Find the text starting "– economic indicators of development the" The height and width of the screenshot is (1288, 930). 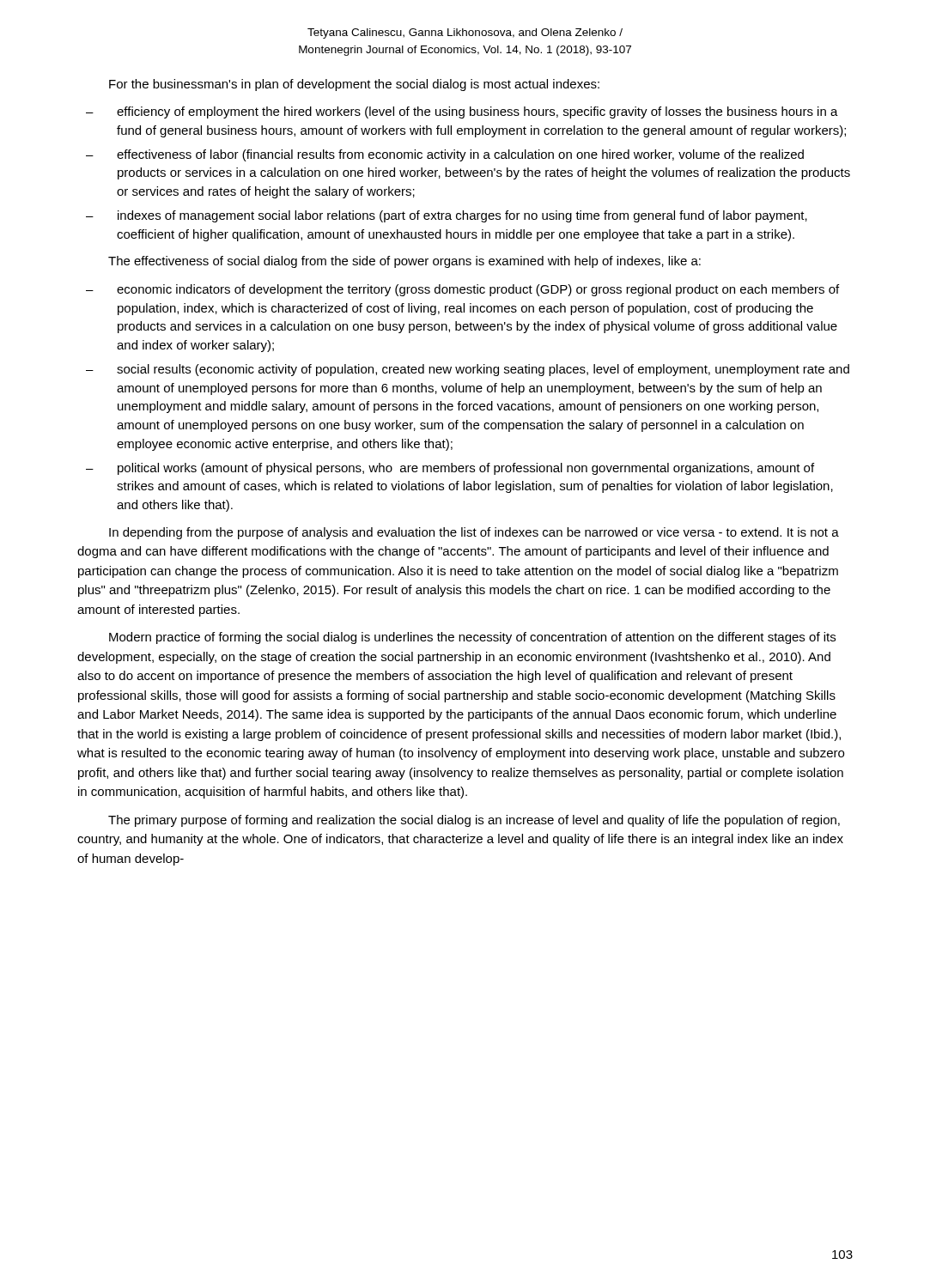465,317
